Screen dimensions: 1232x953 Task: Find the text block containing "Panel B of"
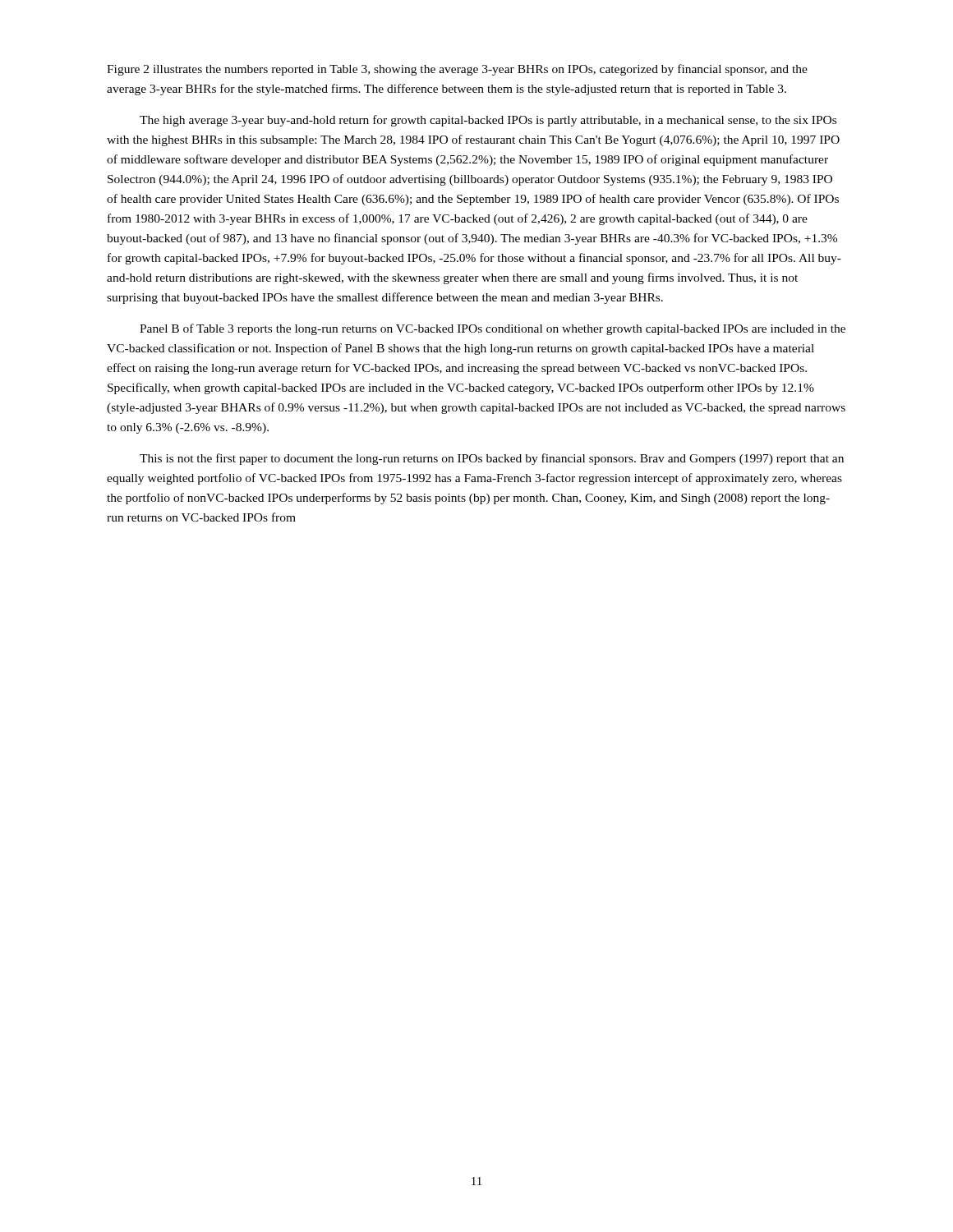click(476, 378)
